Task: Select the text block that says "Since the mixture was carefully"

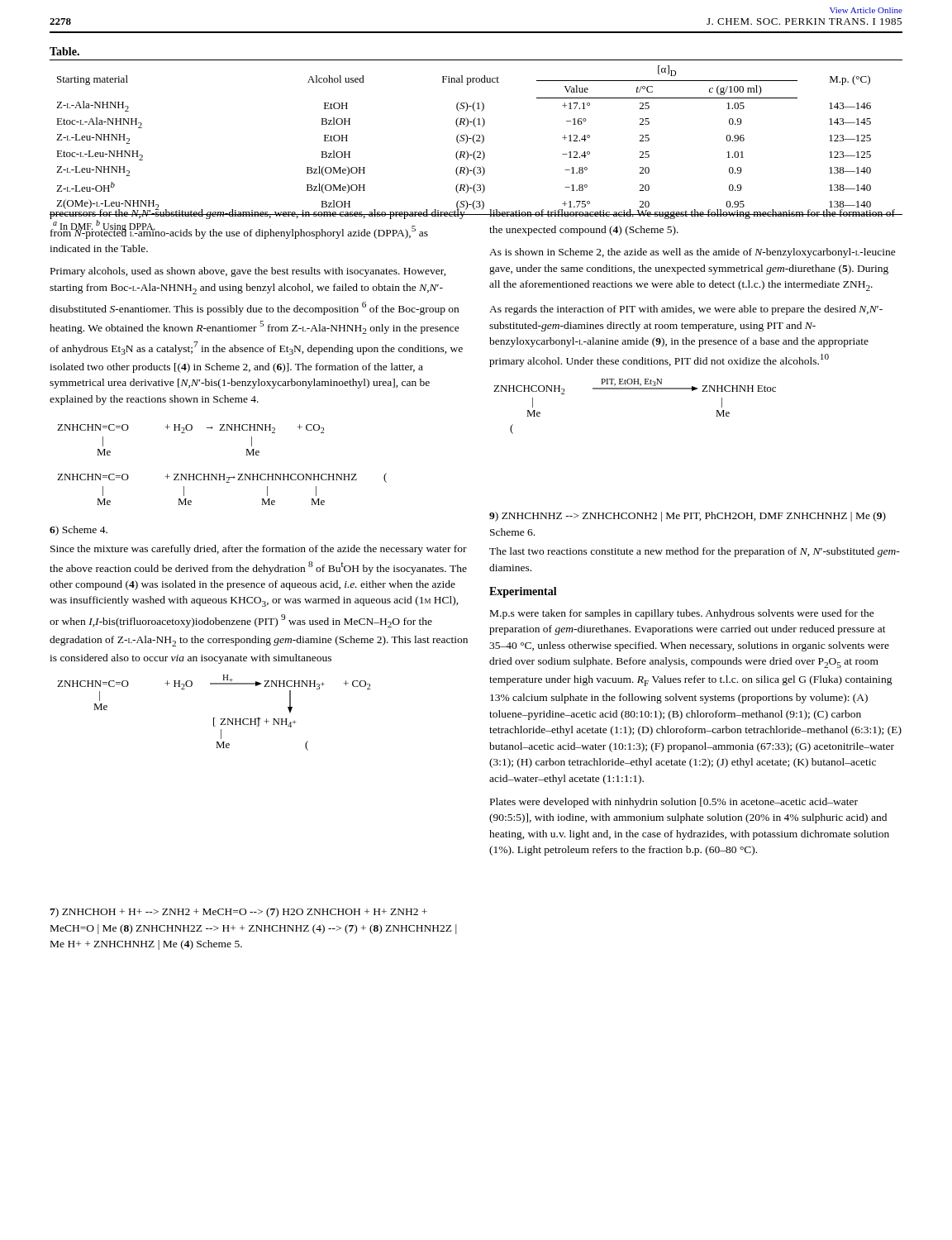Action: [259, 603]
